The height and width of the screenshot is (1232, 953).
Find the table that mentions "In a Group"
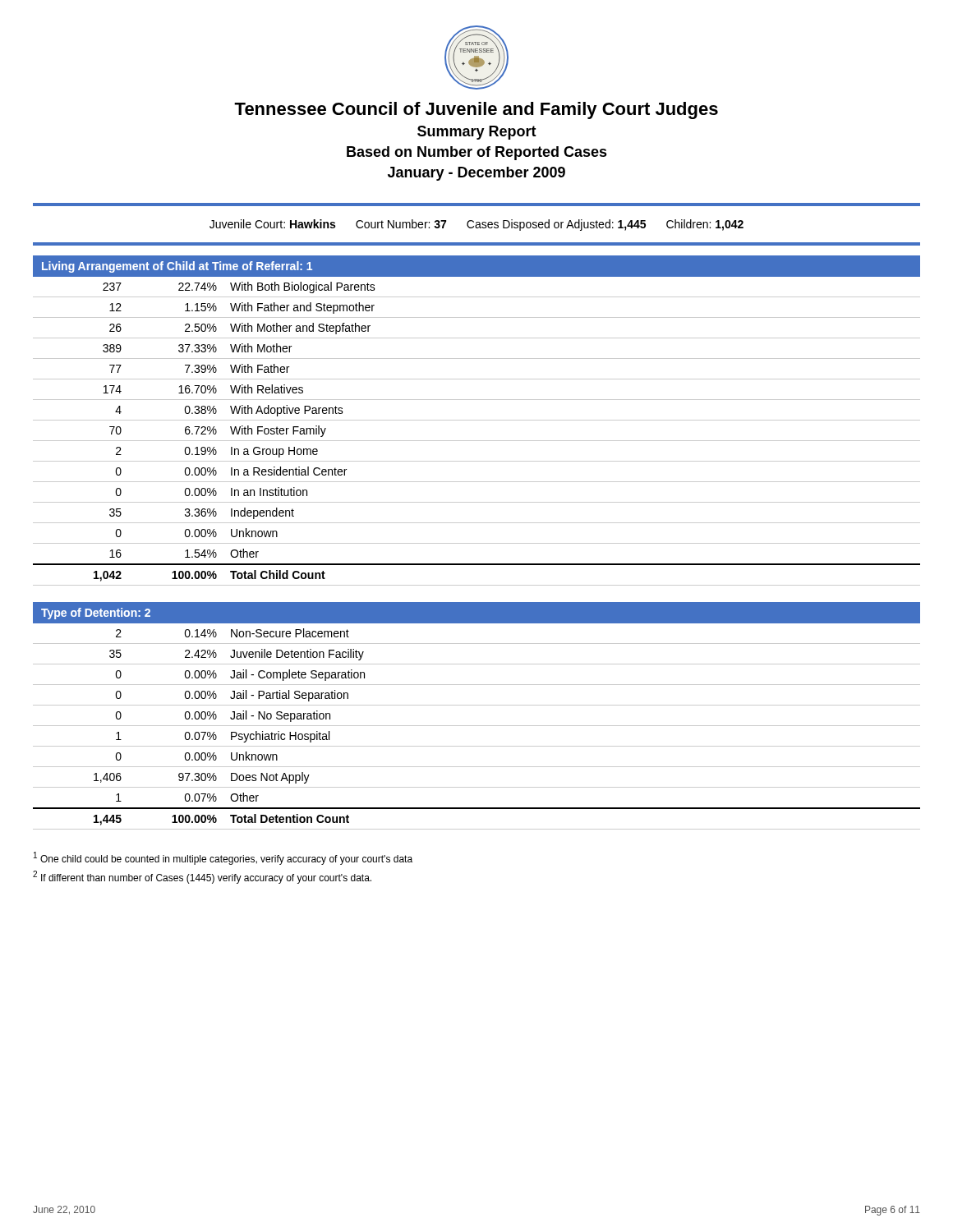476,431
